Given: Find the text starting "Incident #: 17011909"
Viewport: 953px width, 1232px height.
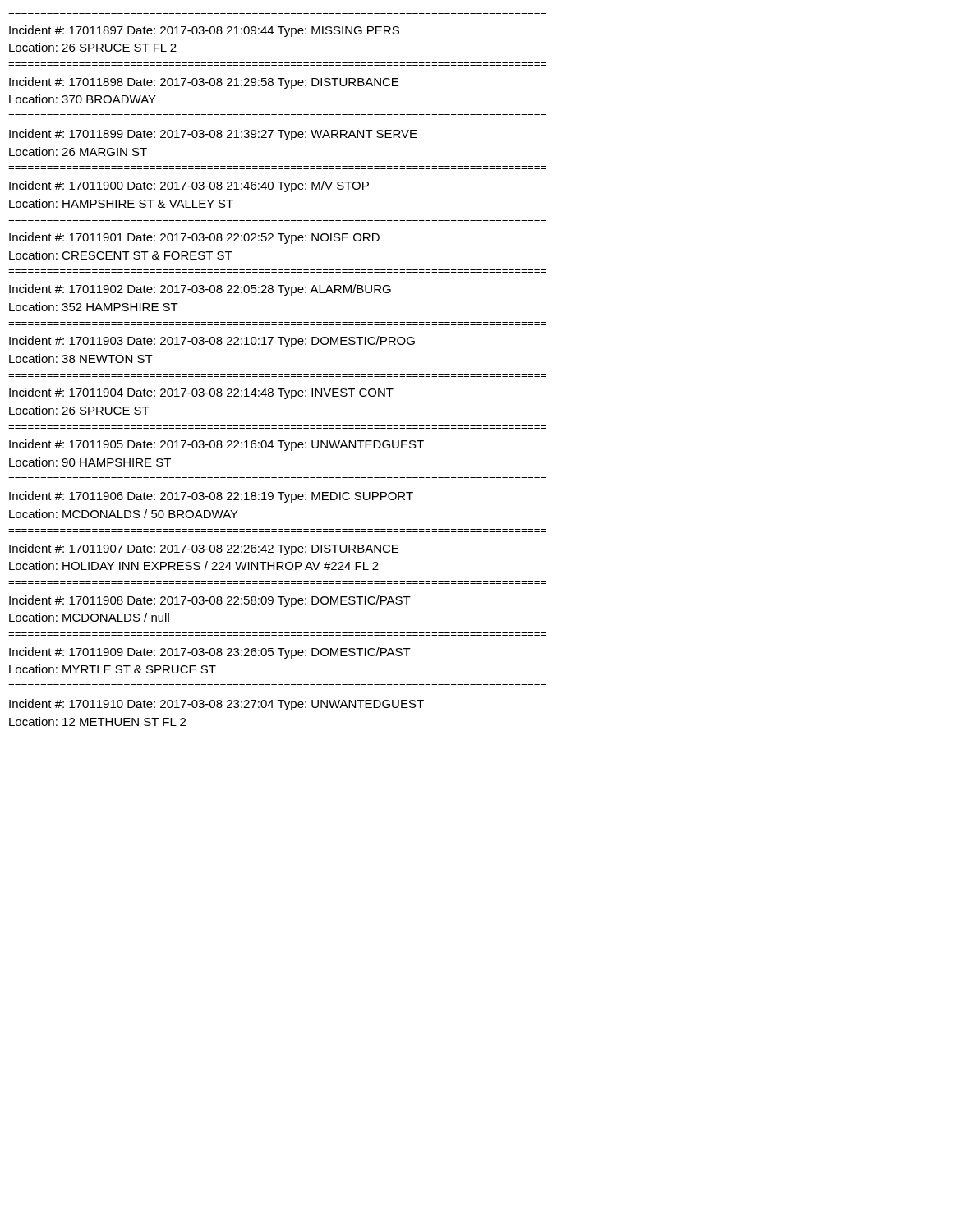Looking at the screenshot, I should click(x=210, y=653).
